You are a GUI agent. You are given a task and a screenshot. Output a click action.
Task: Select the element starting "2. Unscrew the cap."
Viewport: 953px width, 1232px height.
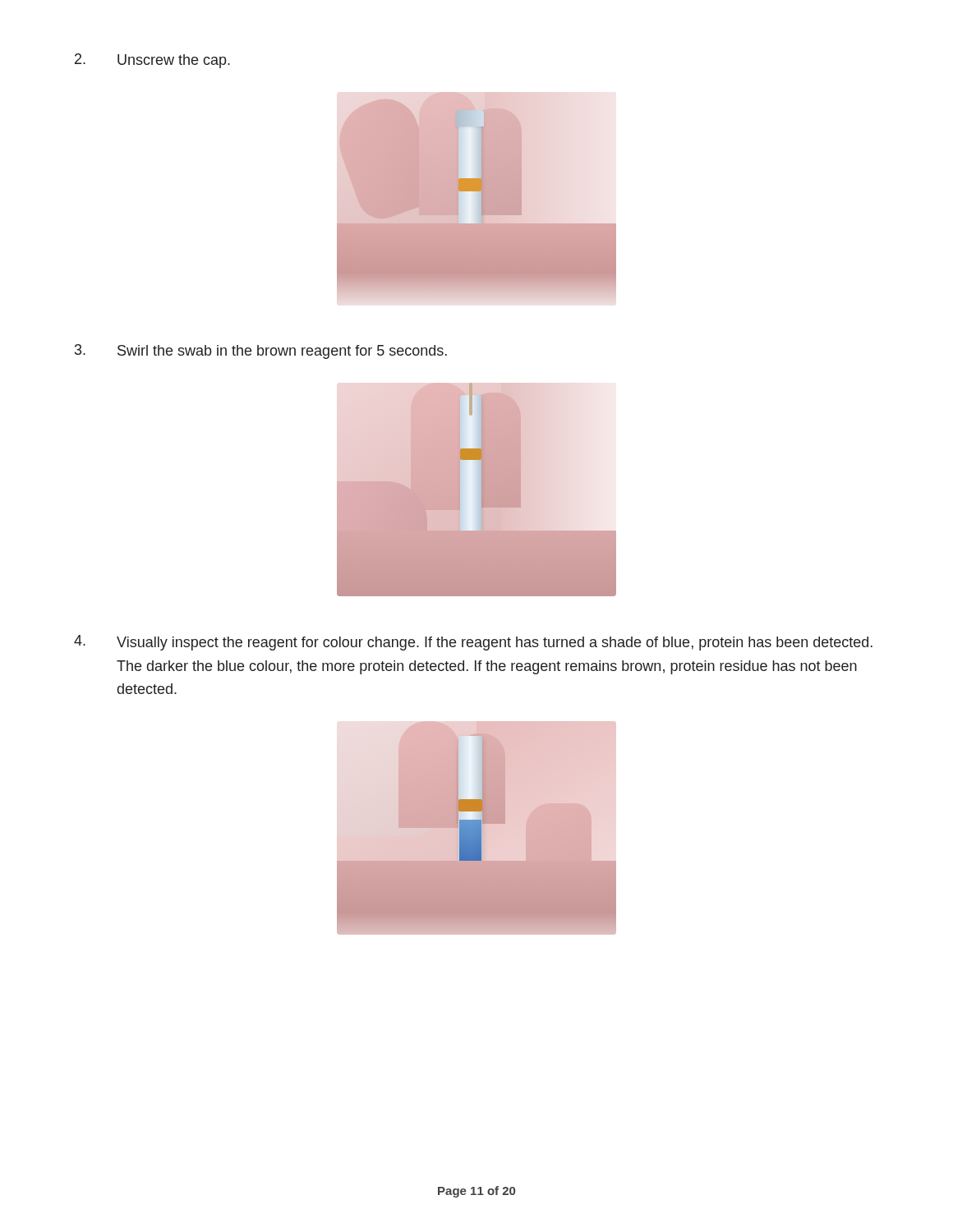point(152,61)
